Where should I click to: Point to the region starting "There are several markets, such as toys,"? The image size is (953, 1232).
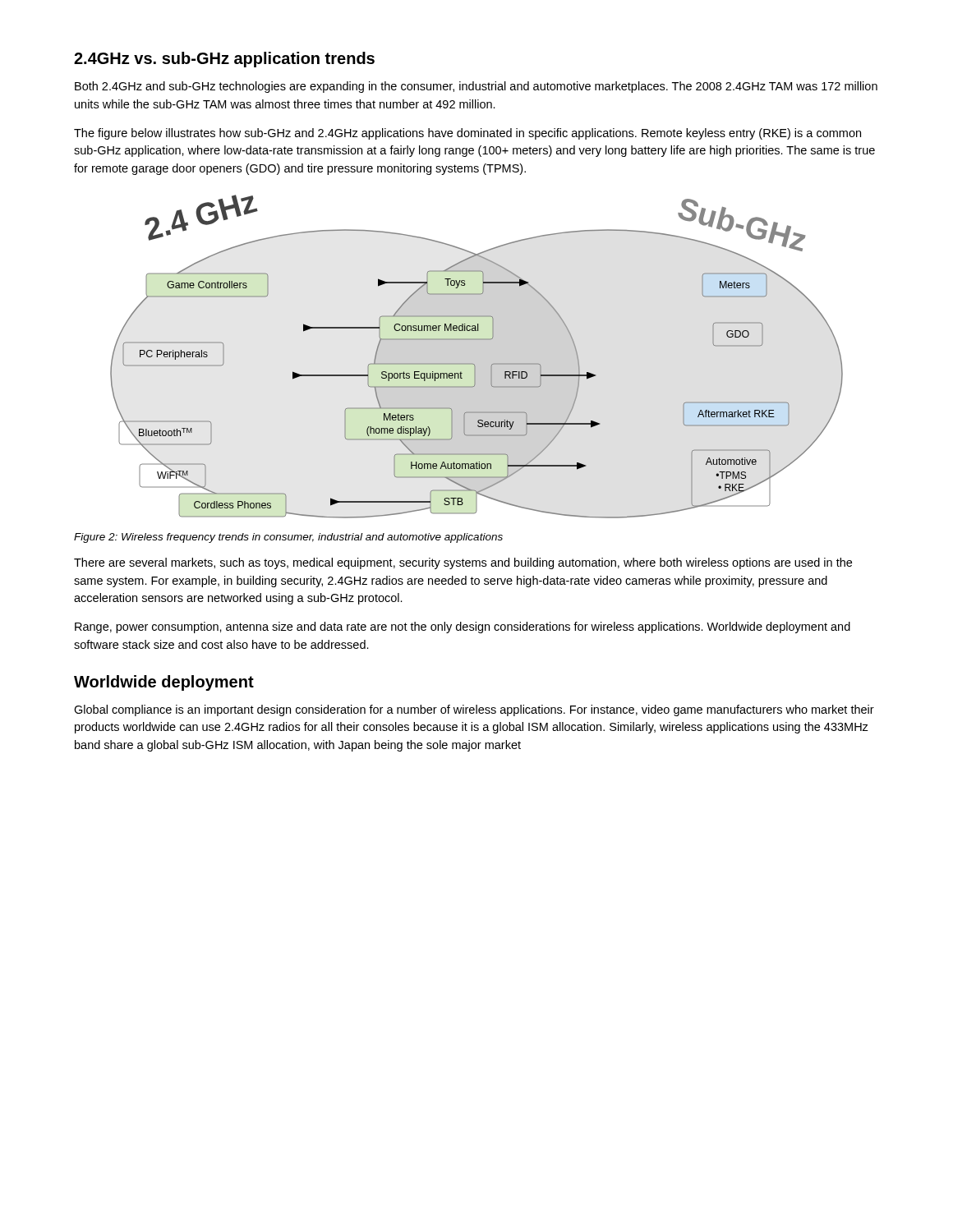click(x=463, y=580)
